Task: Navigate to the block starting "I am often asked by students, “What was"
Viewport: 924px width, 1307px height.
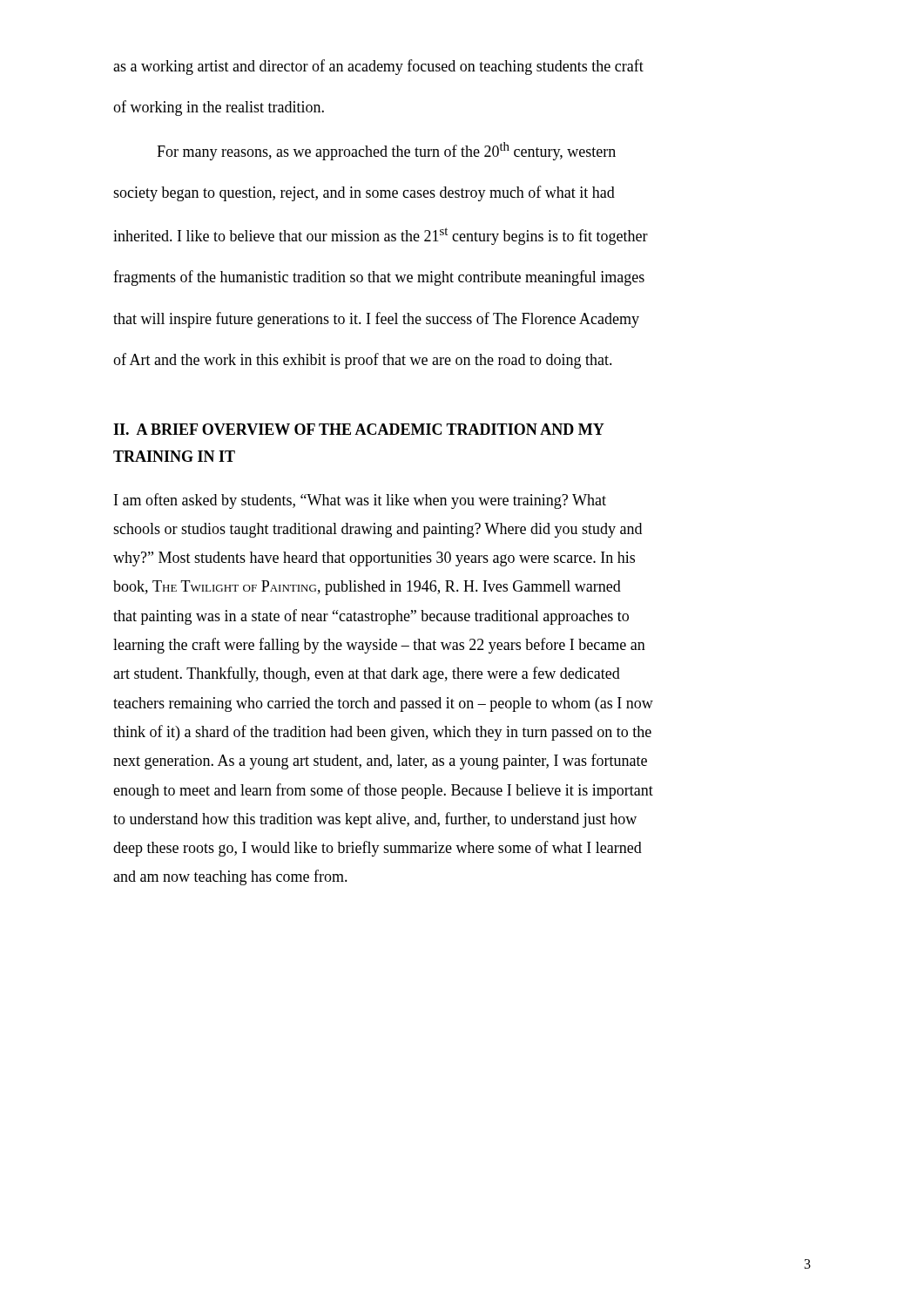Action: 462,689
